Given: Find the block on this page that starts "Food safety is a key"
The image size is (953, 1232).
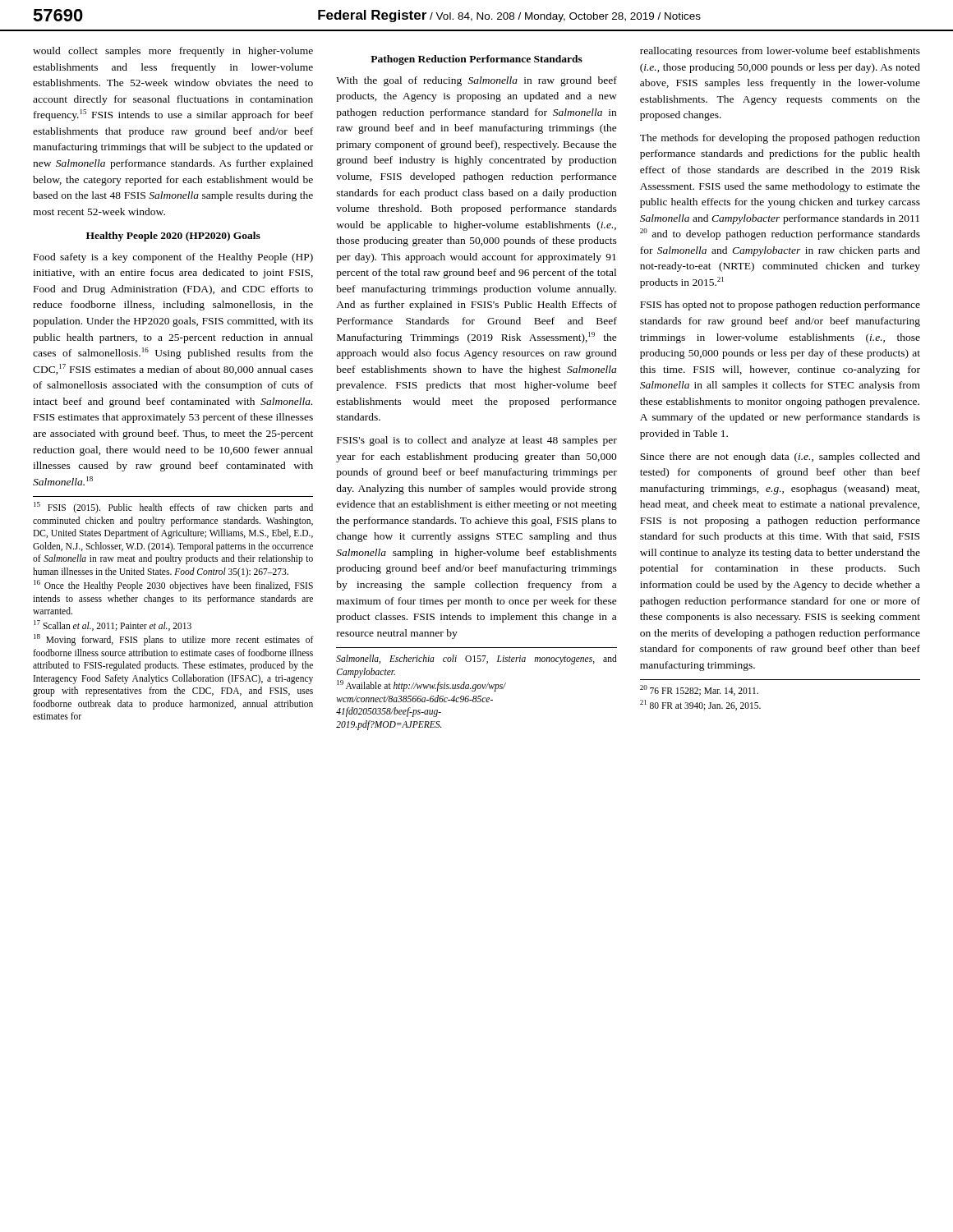Looking at the screenshot, I should [x=173, y=369].
